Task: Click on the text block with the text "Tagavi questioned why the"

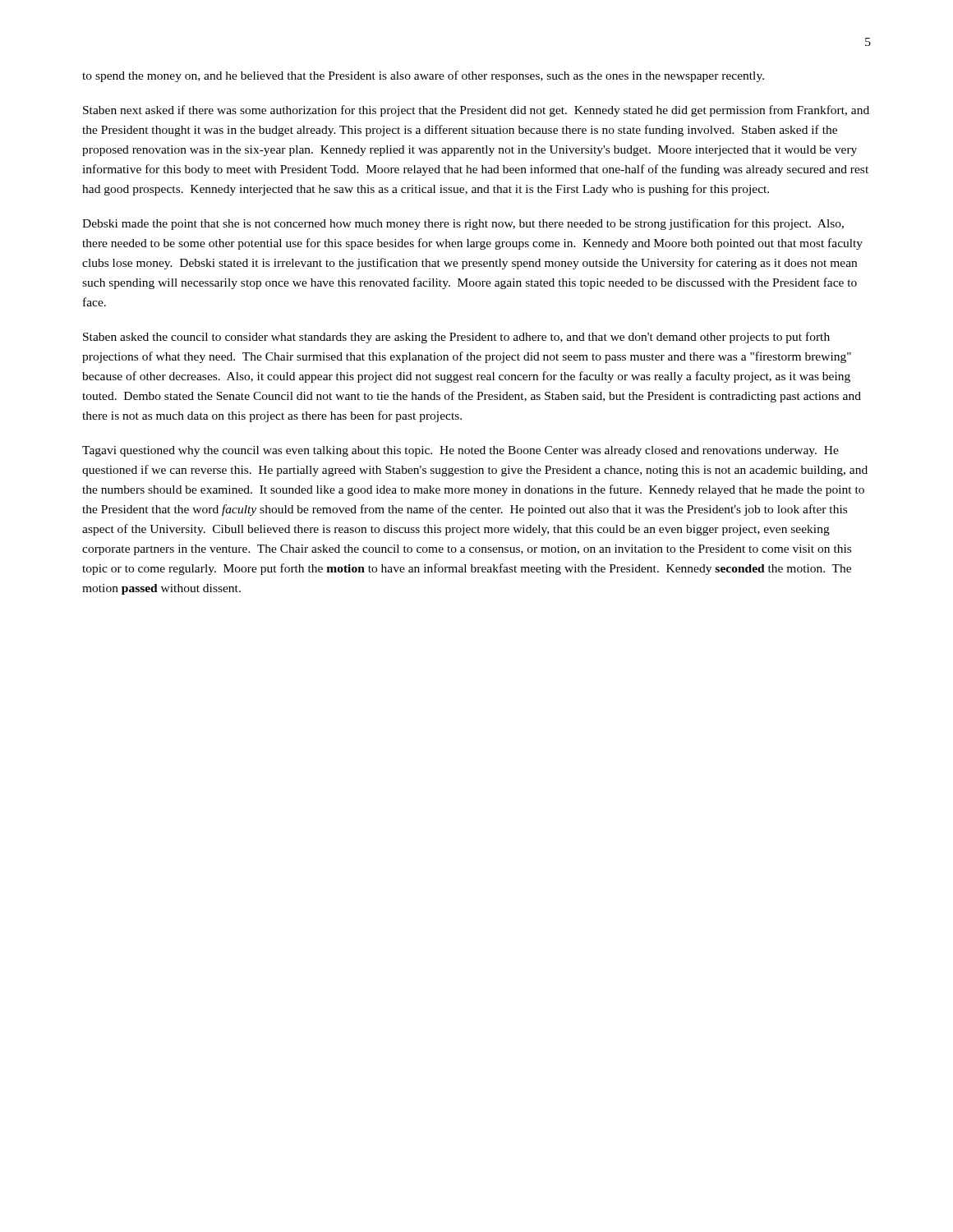Action: 475,519
